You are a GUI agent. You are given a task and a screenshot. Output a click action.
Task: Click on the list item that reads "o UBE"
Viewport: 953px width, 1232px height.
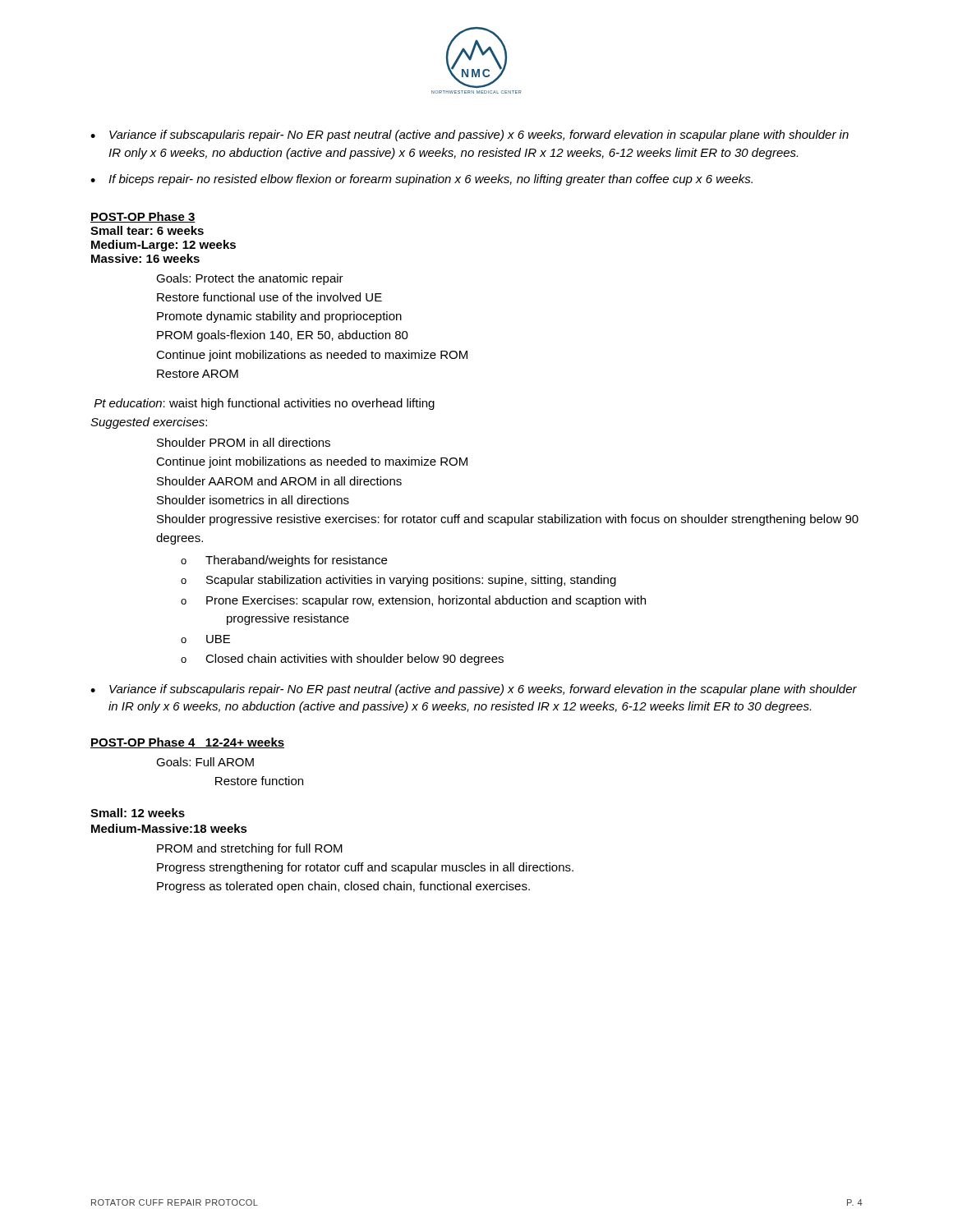pyautogui.click(x=206, y=639)
